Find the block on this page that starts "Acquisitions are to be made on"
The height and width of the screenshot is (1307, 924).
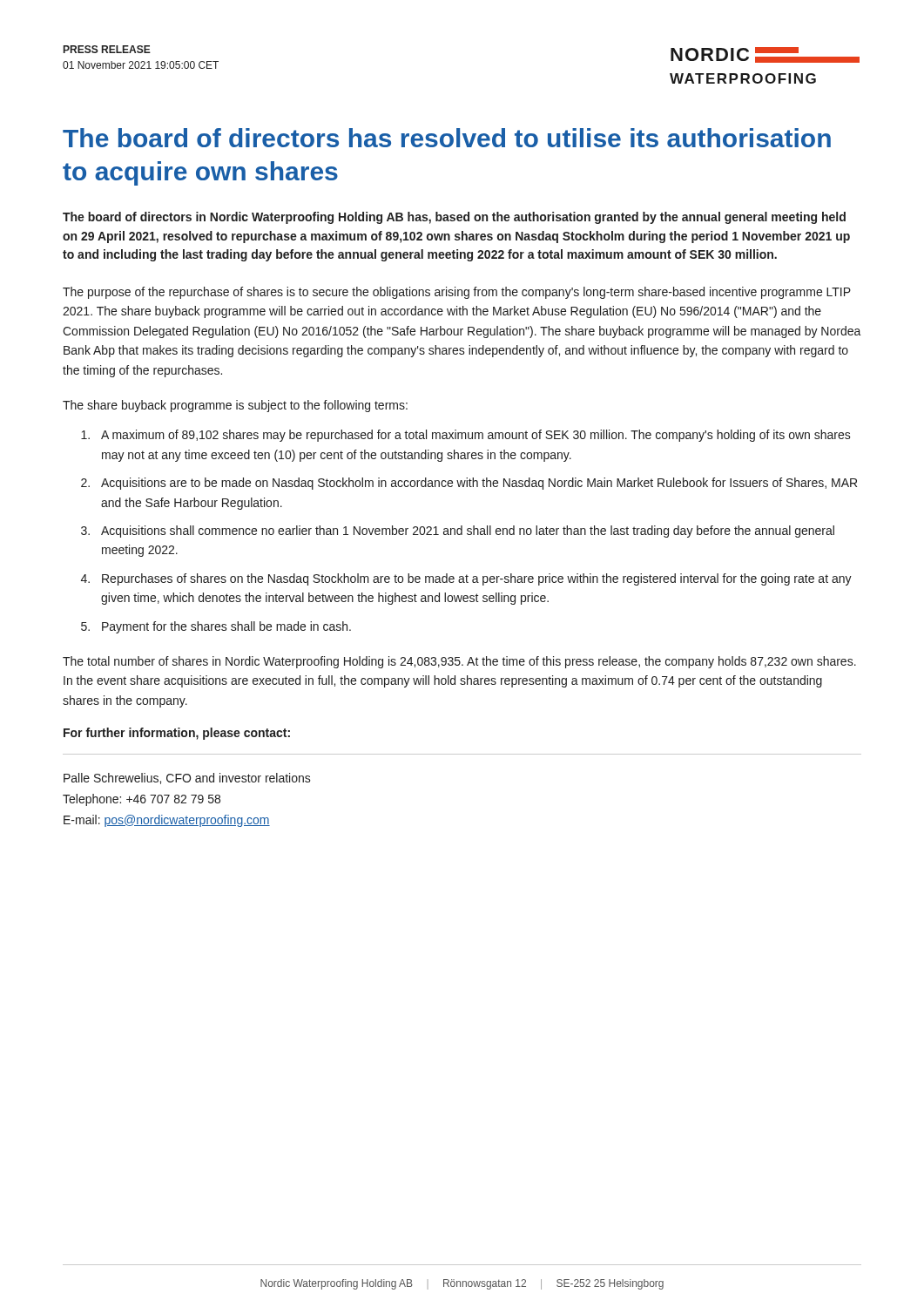(x=480, y=493)
